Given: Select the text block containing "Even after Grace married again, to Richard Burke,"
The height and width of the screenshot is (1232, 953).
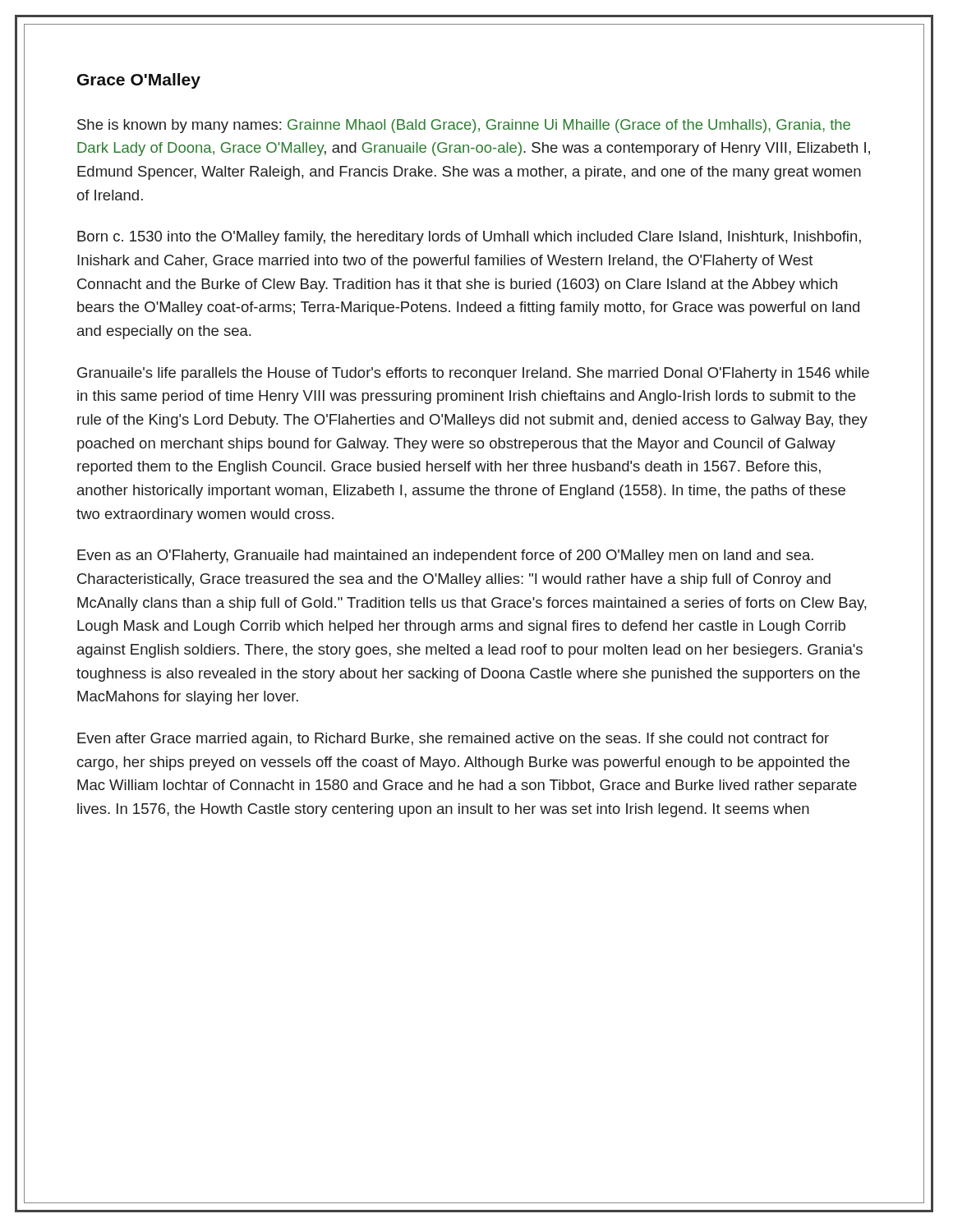Looking at the screenshot, I should point(467,773).
